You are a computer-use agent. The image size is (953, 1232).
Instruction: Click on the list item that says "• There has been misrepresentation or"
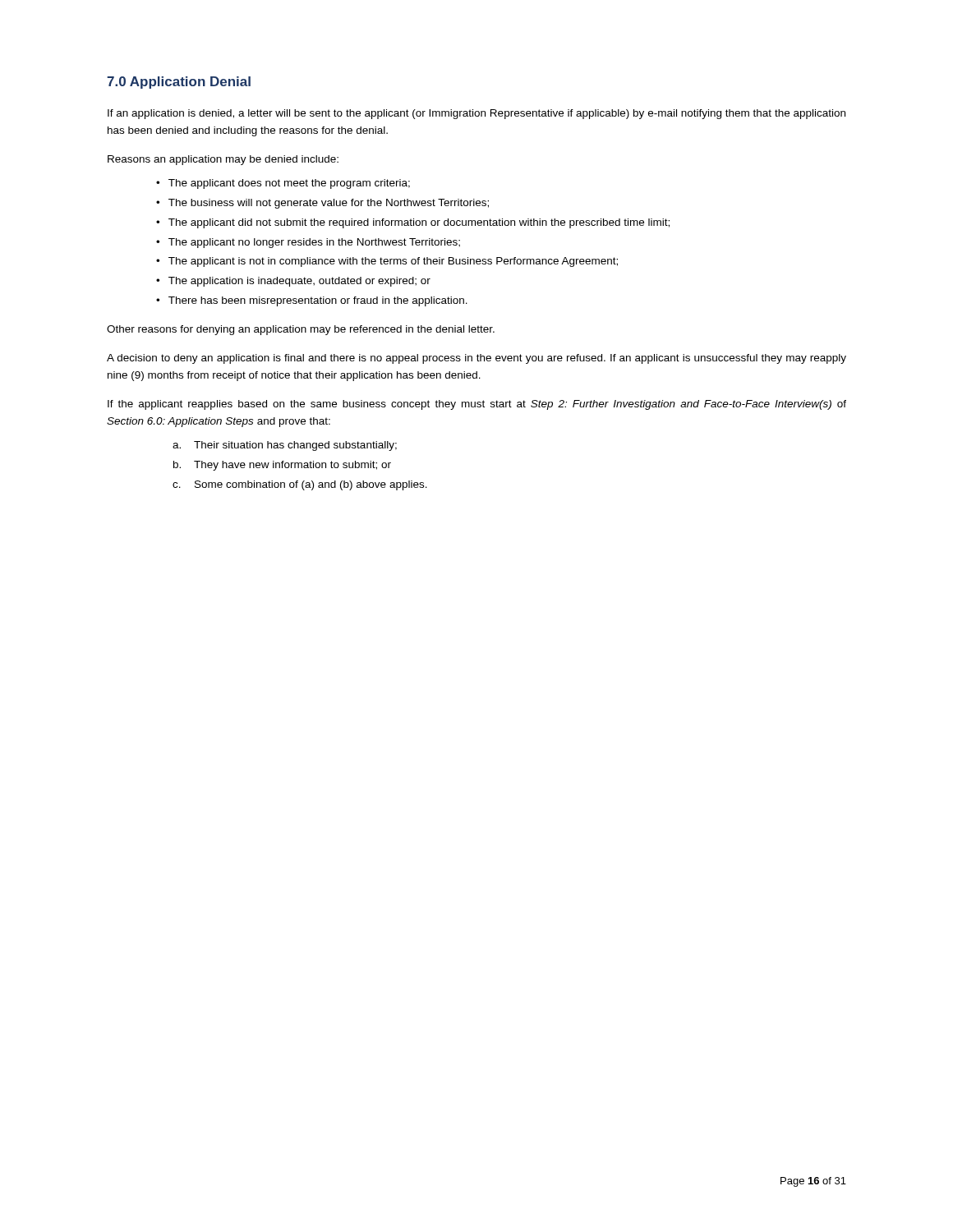click(x=312, y=301)
